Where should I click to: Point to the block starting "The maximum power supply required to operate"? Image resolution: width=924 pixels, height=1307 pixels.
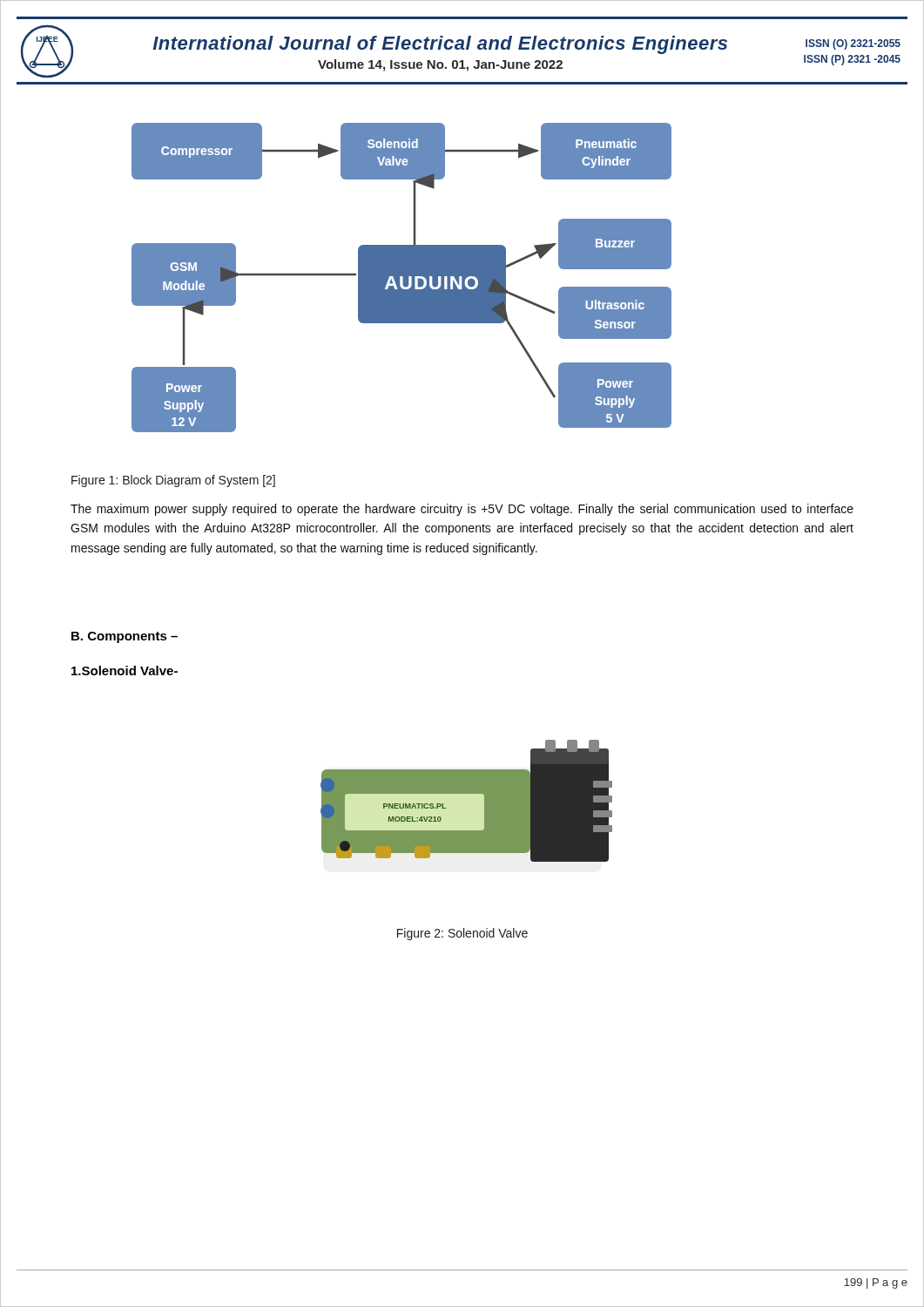point(462,528)
